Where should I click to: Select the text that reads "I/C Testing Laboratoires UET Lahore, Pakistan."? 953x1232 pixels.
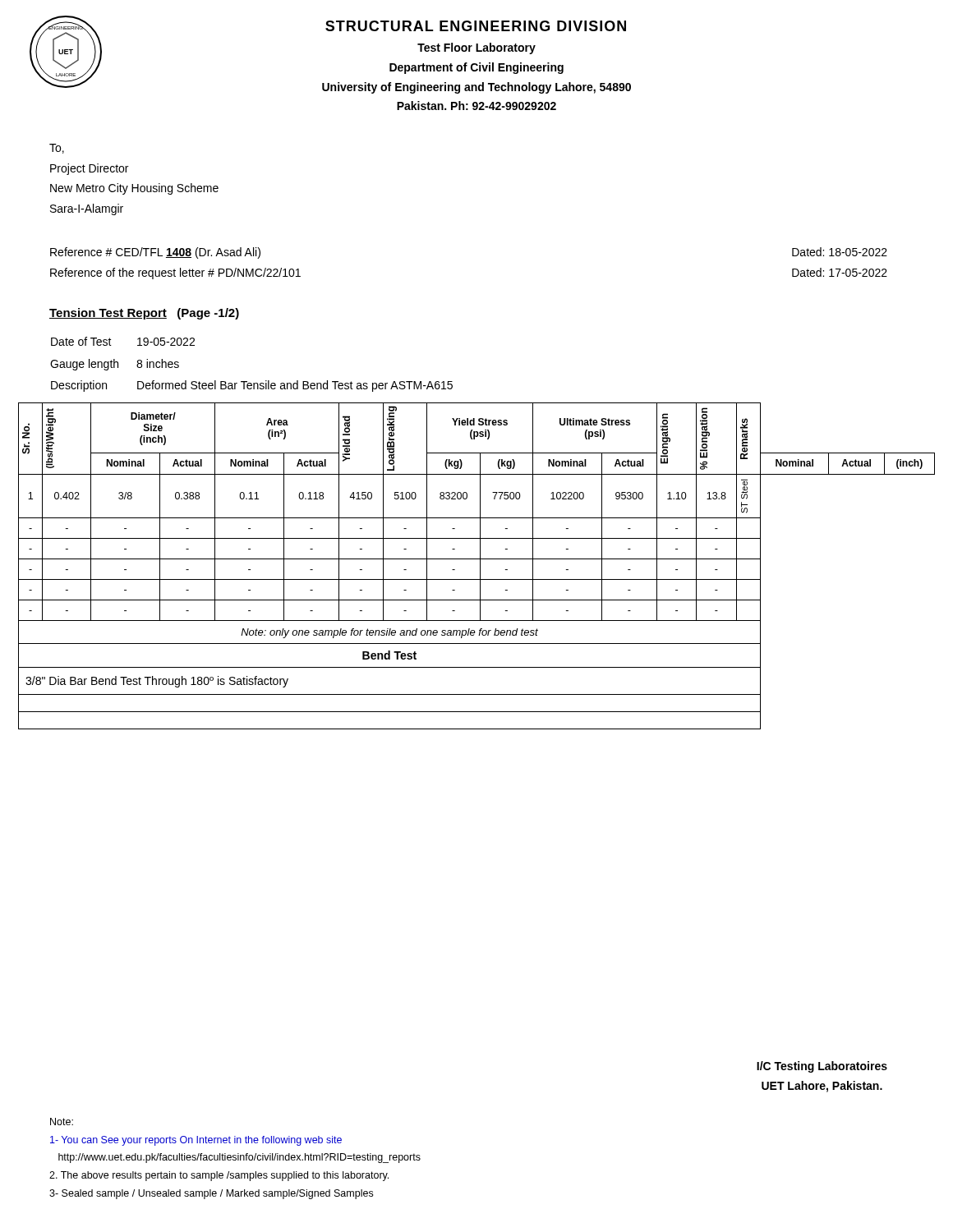(822, 1076)
